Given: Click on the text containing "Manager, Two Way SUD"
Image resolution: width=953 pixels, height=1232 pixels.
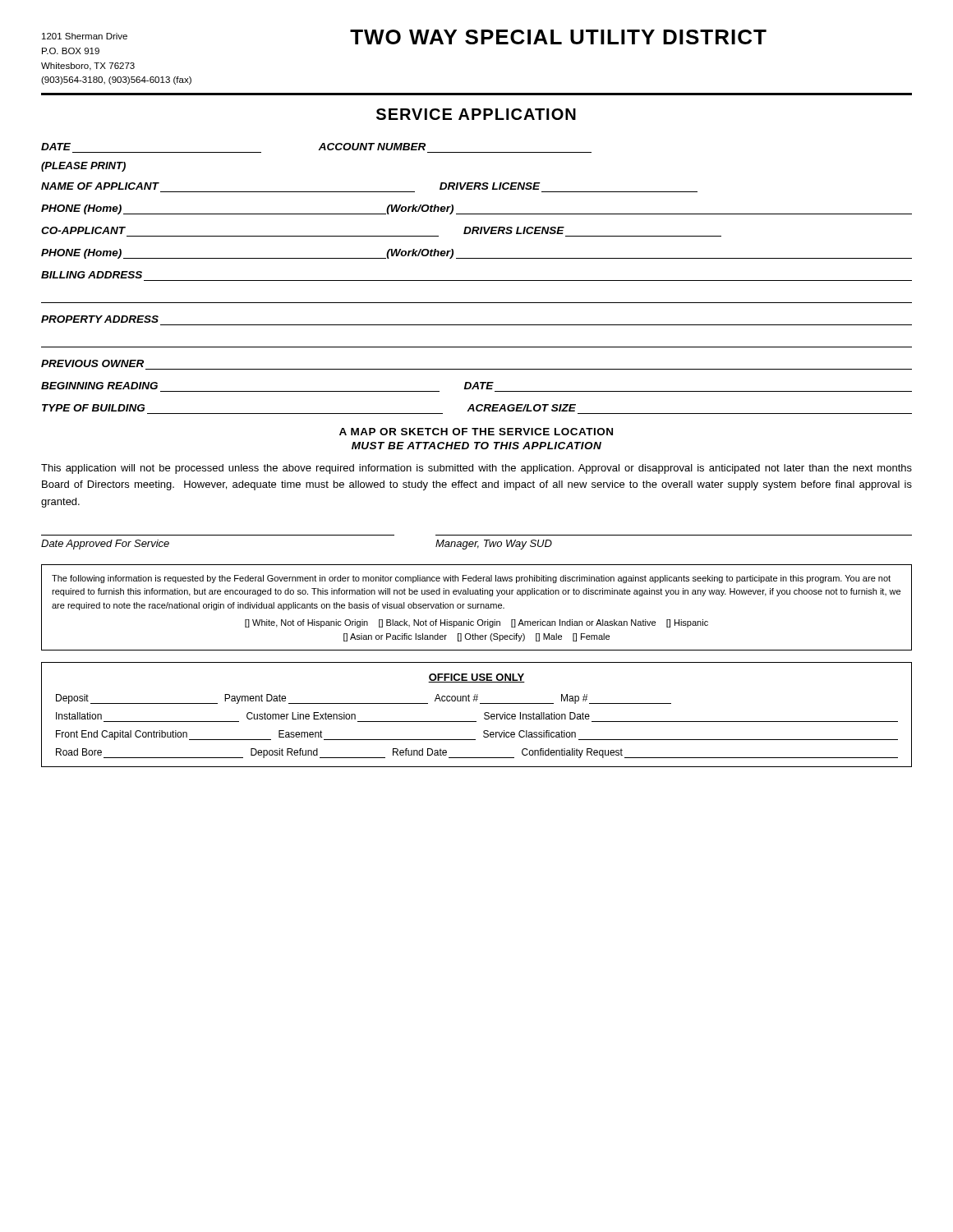Looking at the screenshot, I should pyautogui.click(x=494, y=543).
